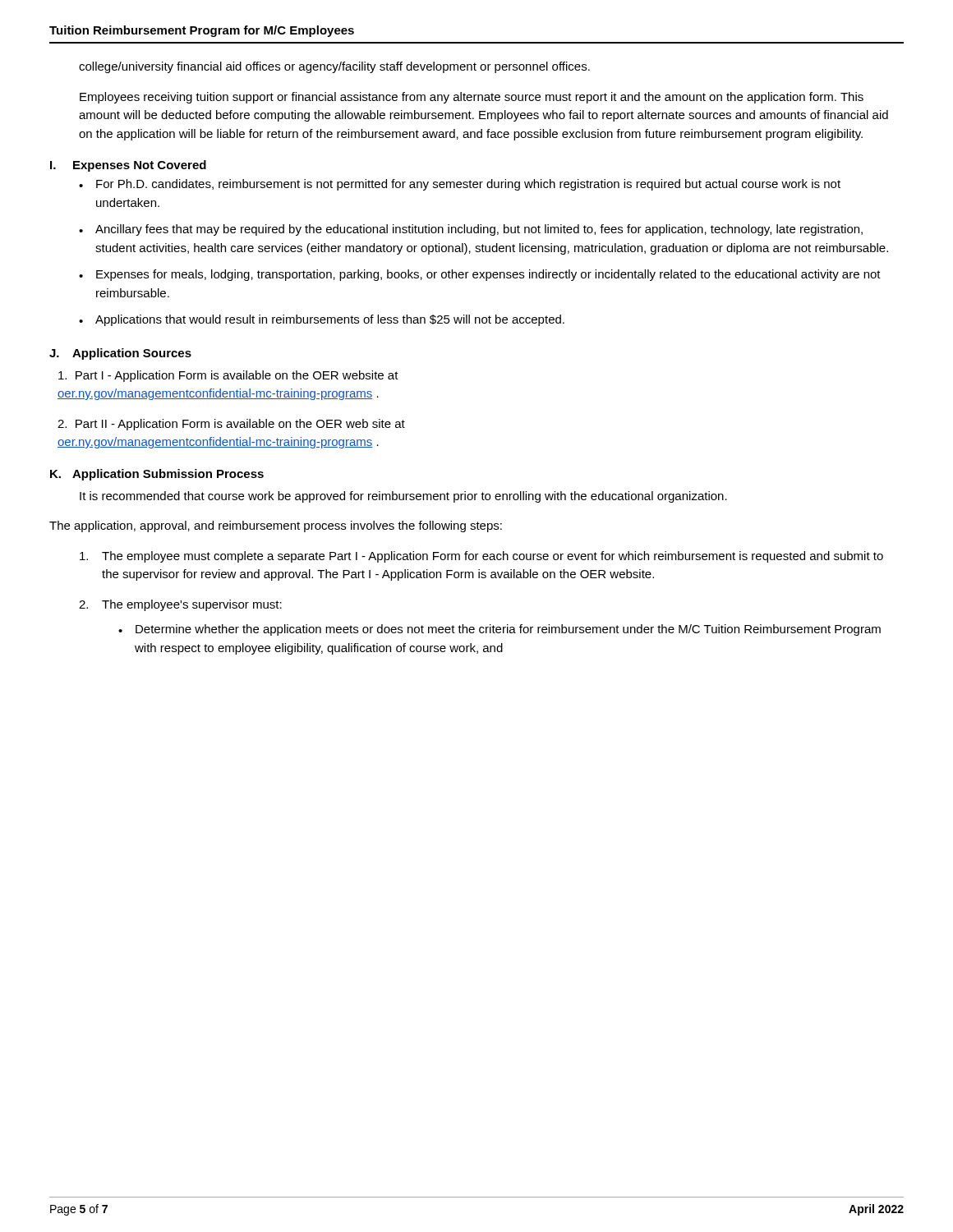Navigate to the text starting "• Applications that would"
The image size is (953, 1232).
[322, 321]
